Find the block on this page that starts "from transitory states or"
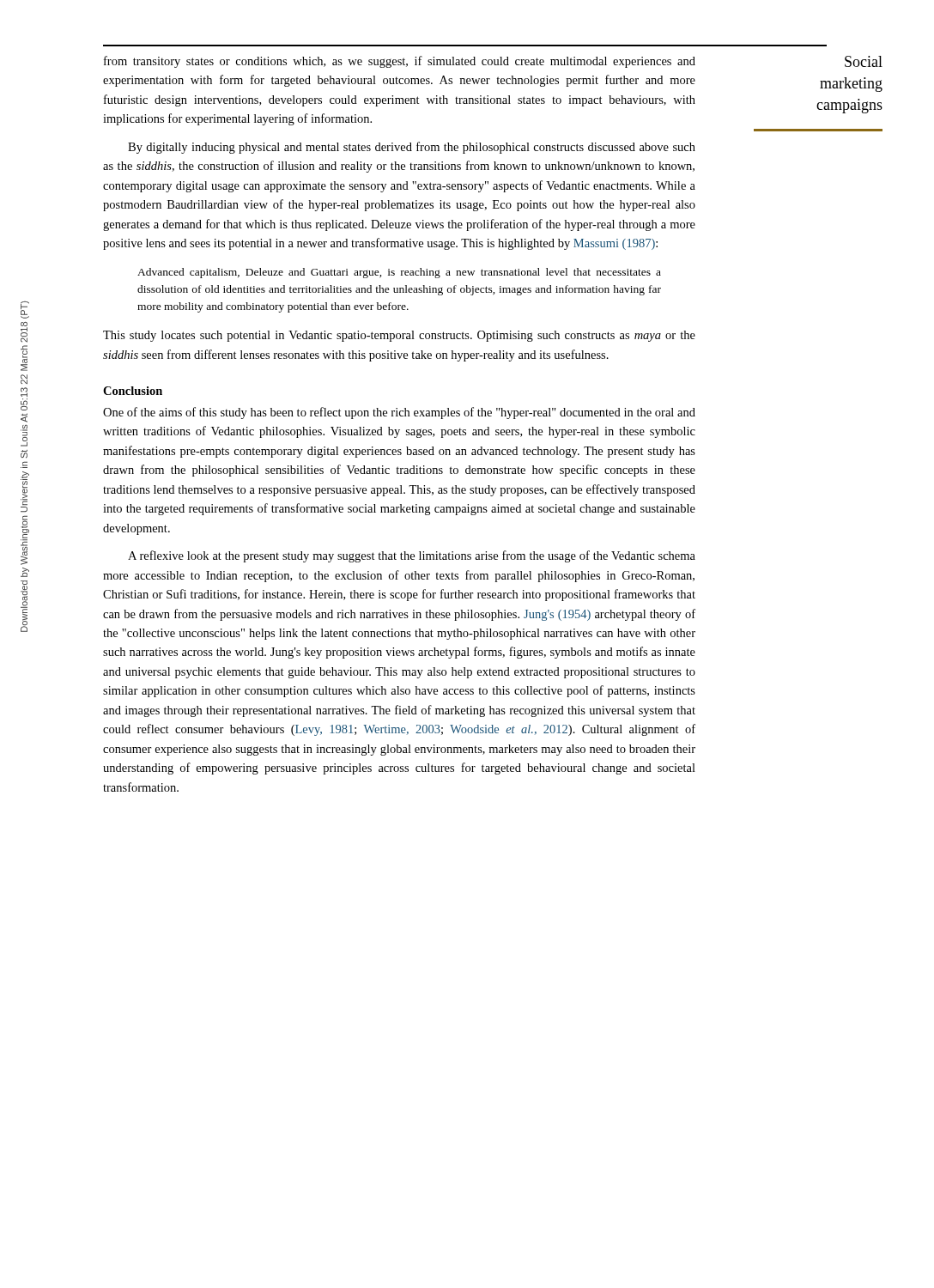934x1288 pixels. pos(399,90)
